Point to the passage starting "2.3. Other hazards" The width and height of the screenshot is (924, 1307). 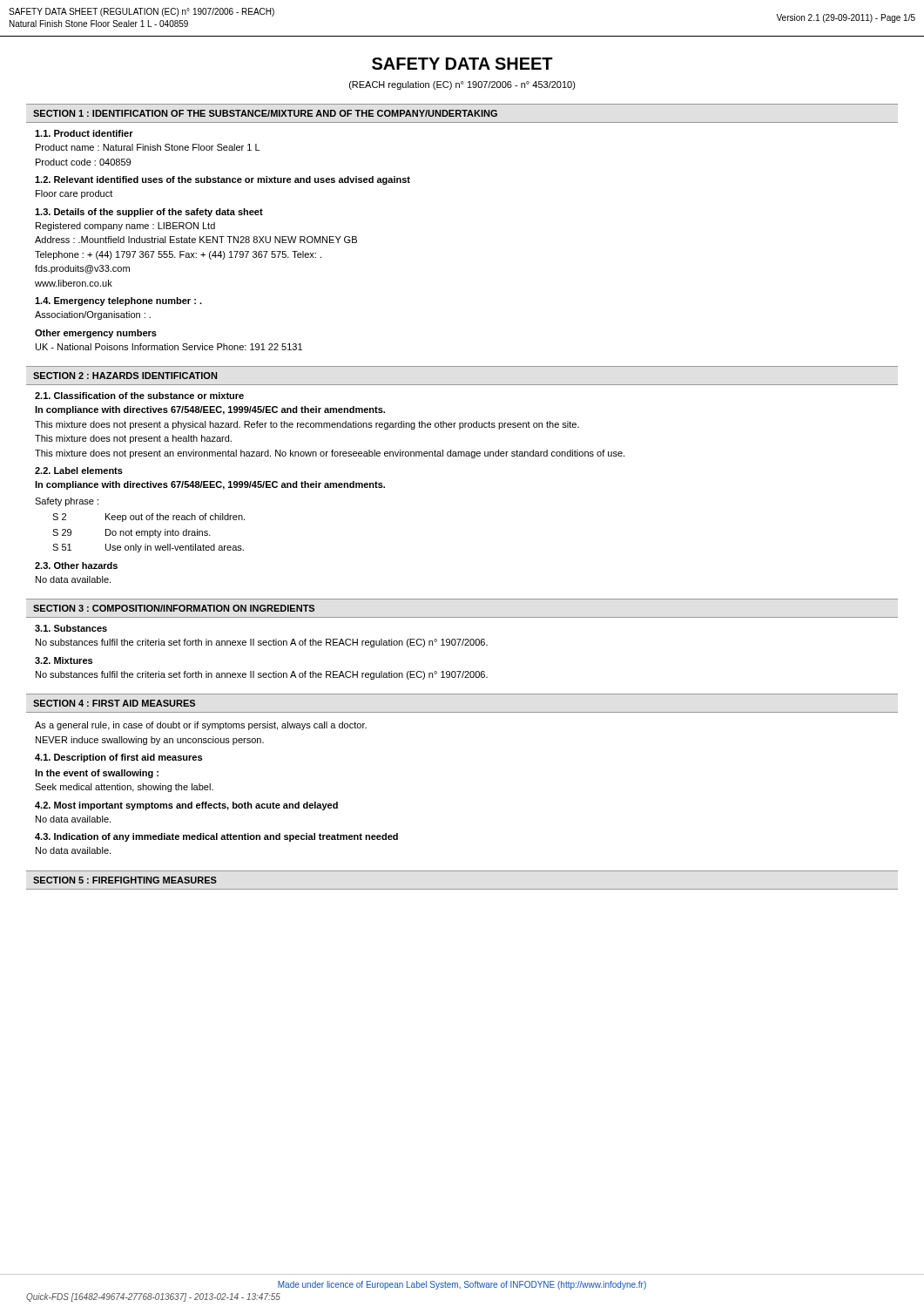click(x=76, y=565)
